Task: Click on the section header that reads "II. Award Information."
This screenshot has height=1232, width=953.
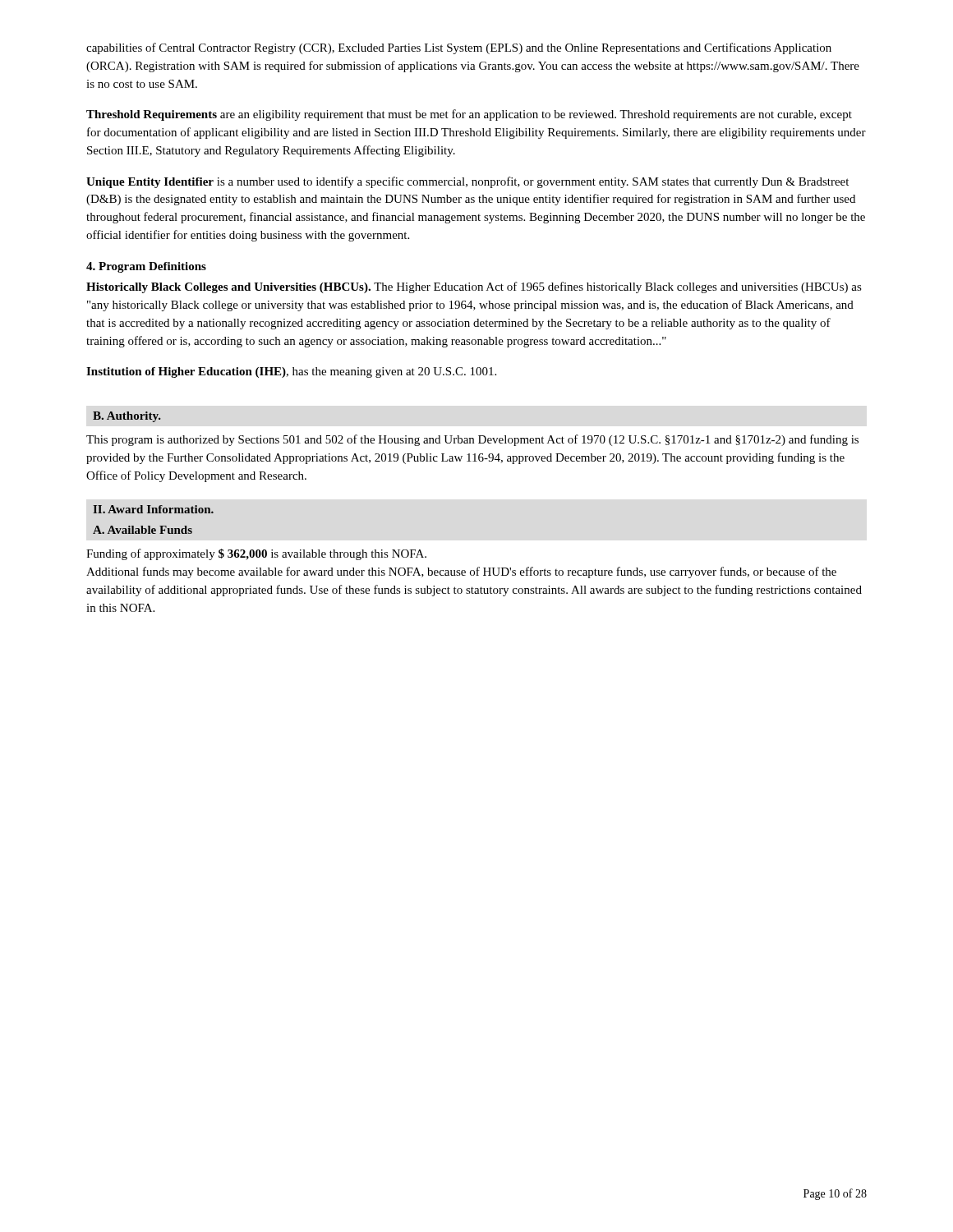Action: [x=153, y=509]
